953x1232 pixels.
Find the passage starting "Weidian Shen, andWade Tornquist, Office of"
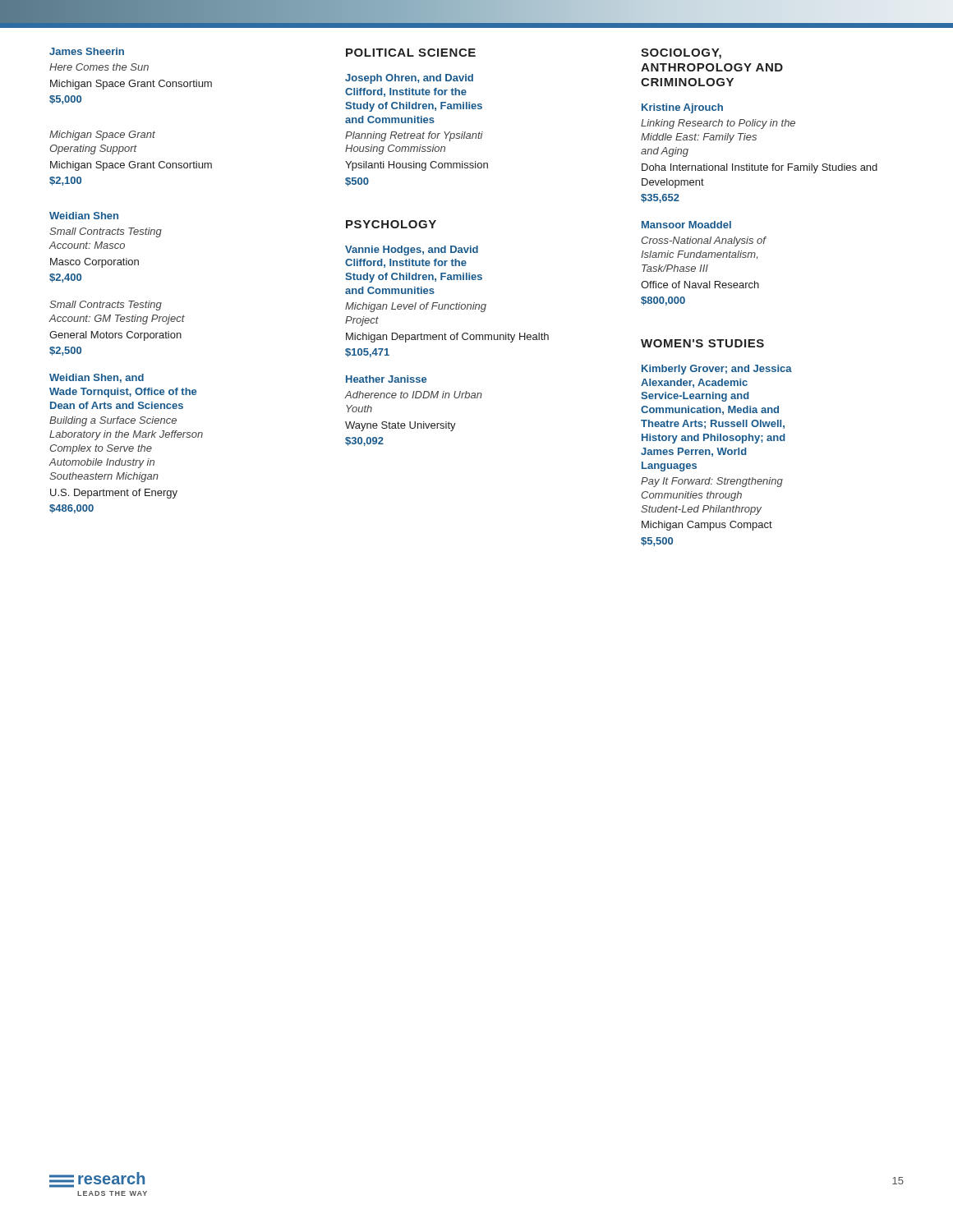185,443
